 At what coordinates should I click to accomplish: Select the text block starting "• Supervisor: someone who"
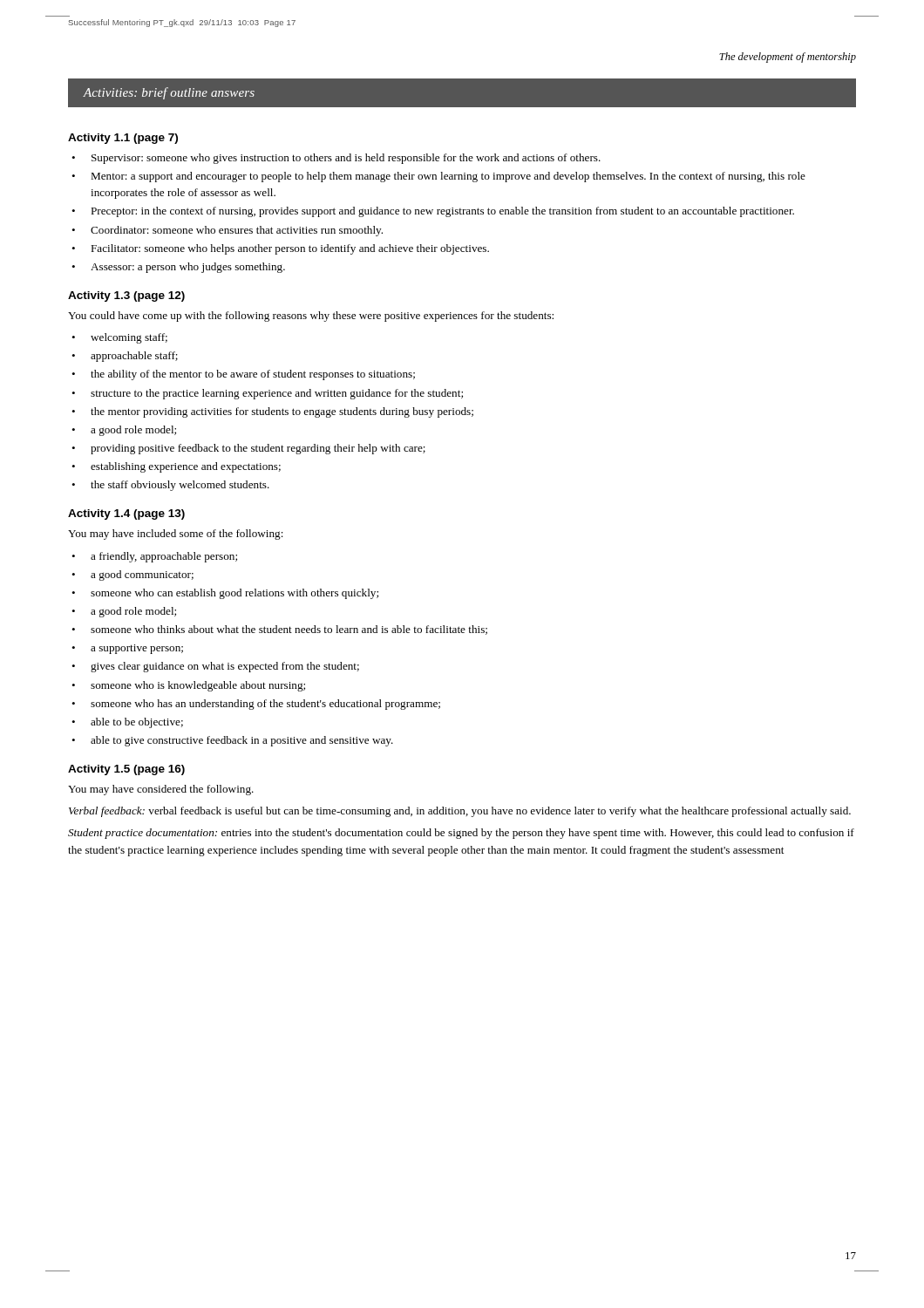[462, 157]
